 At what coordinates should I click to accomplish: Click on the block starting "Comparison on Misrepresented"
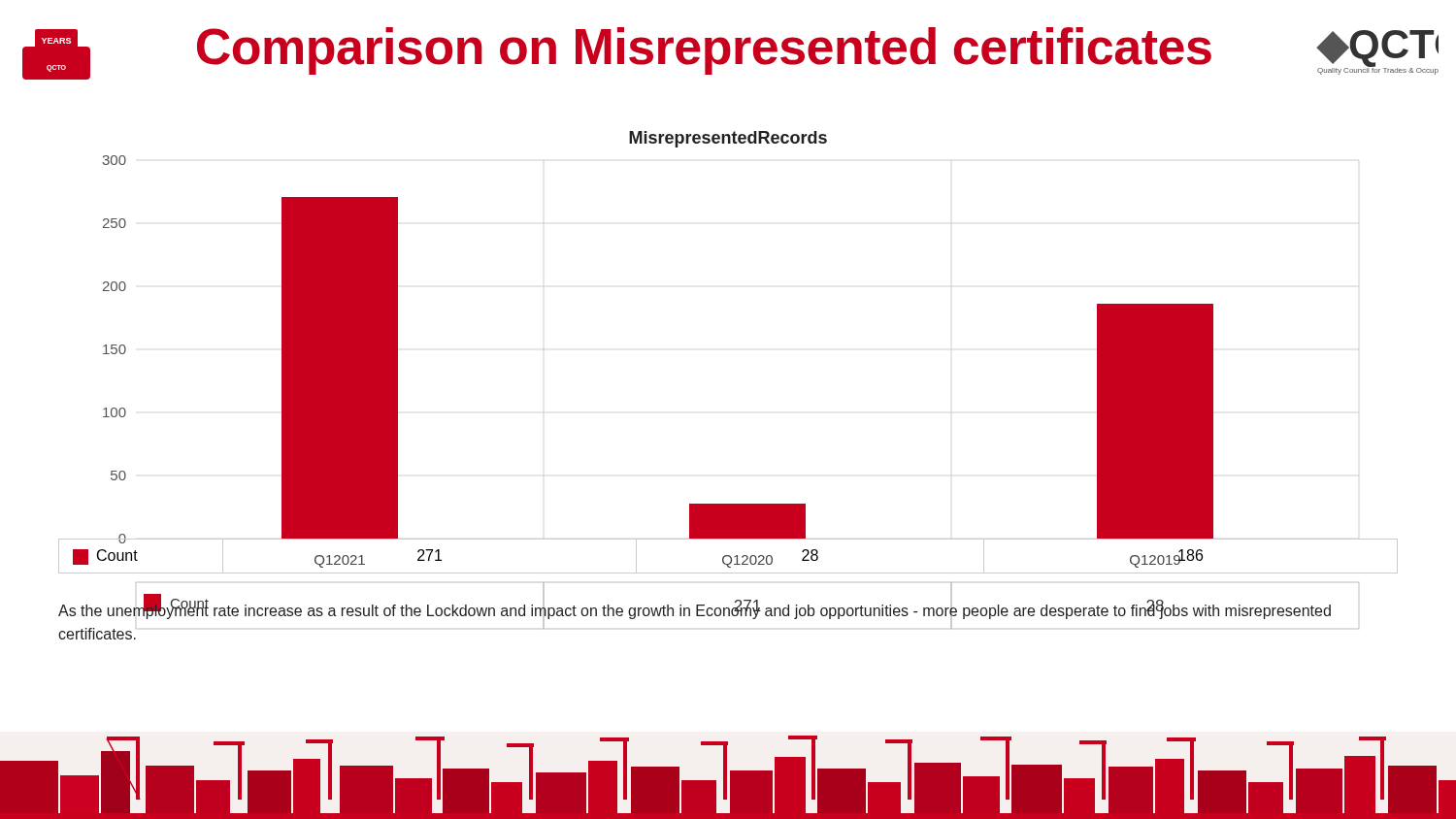point(704,47)
